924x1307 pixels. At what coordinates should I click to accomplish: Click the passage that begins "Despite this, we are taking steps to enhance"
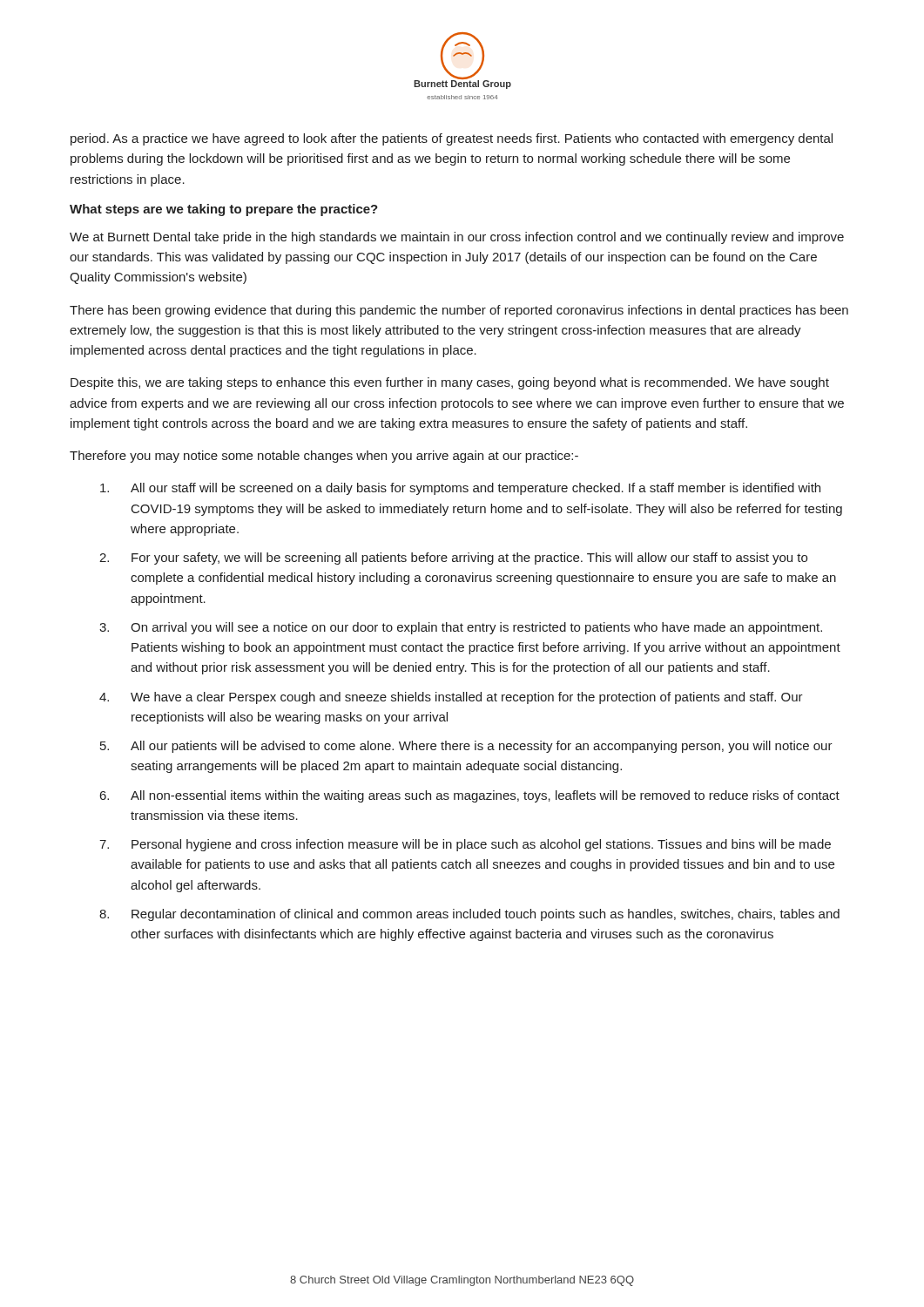coord(457,403)
